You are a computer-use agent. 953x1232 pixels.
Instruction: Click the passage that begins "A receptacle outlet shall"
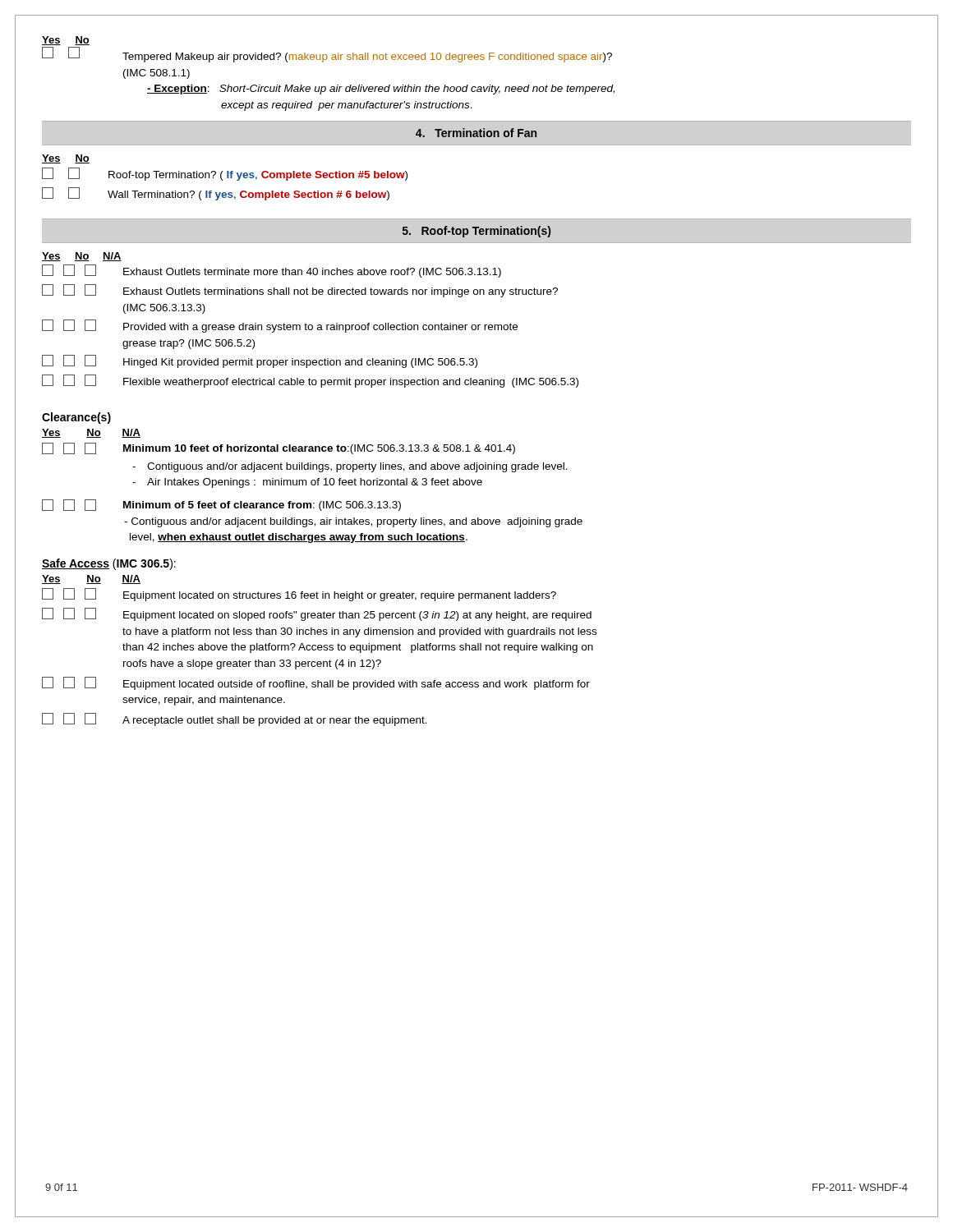point(235,719)
